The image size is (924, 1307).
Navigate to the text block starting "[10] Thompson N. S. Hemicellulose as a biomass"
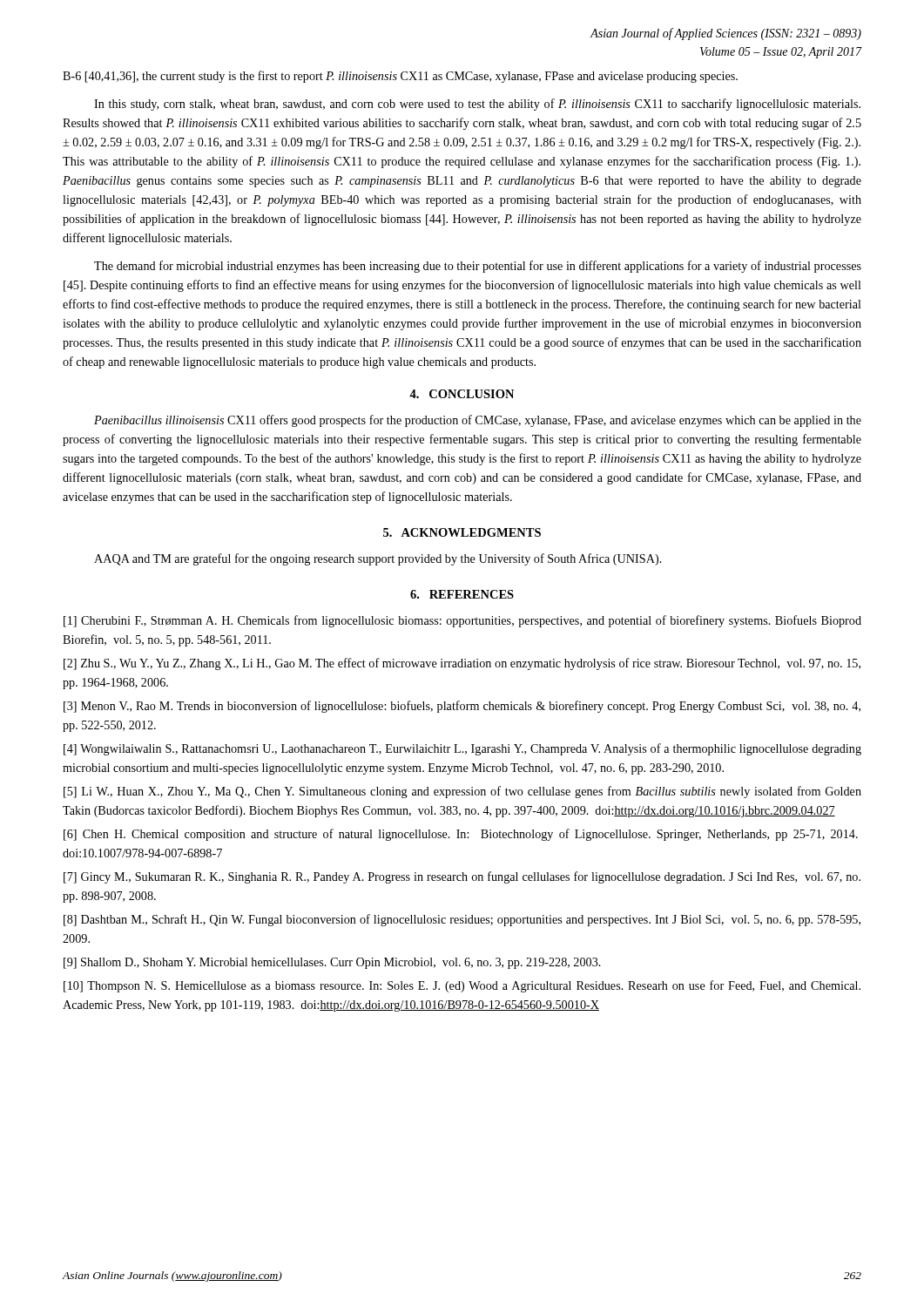462,995
